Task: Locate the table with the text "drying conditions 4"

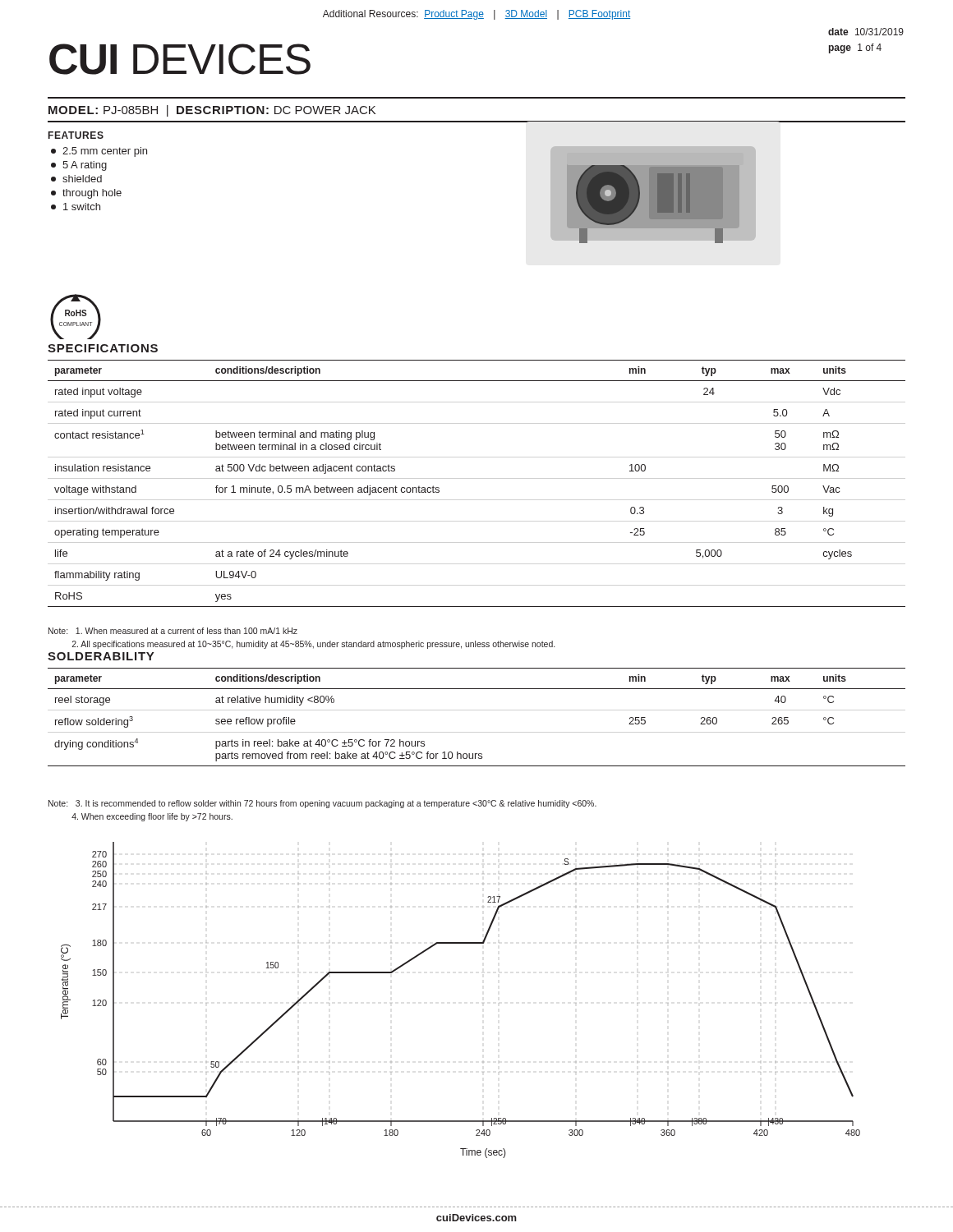Action: [x=476, y=717]
